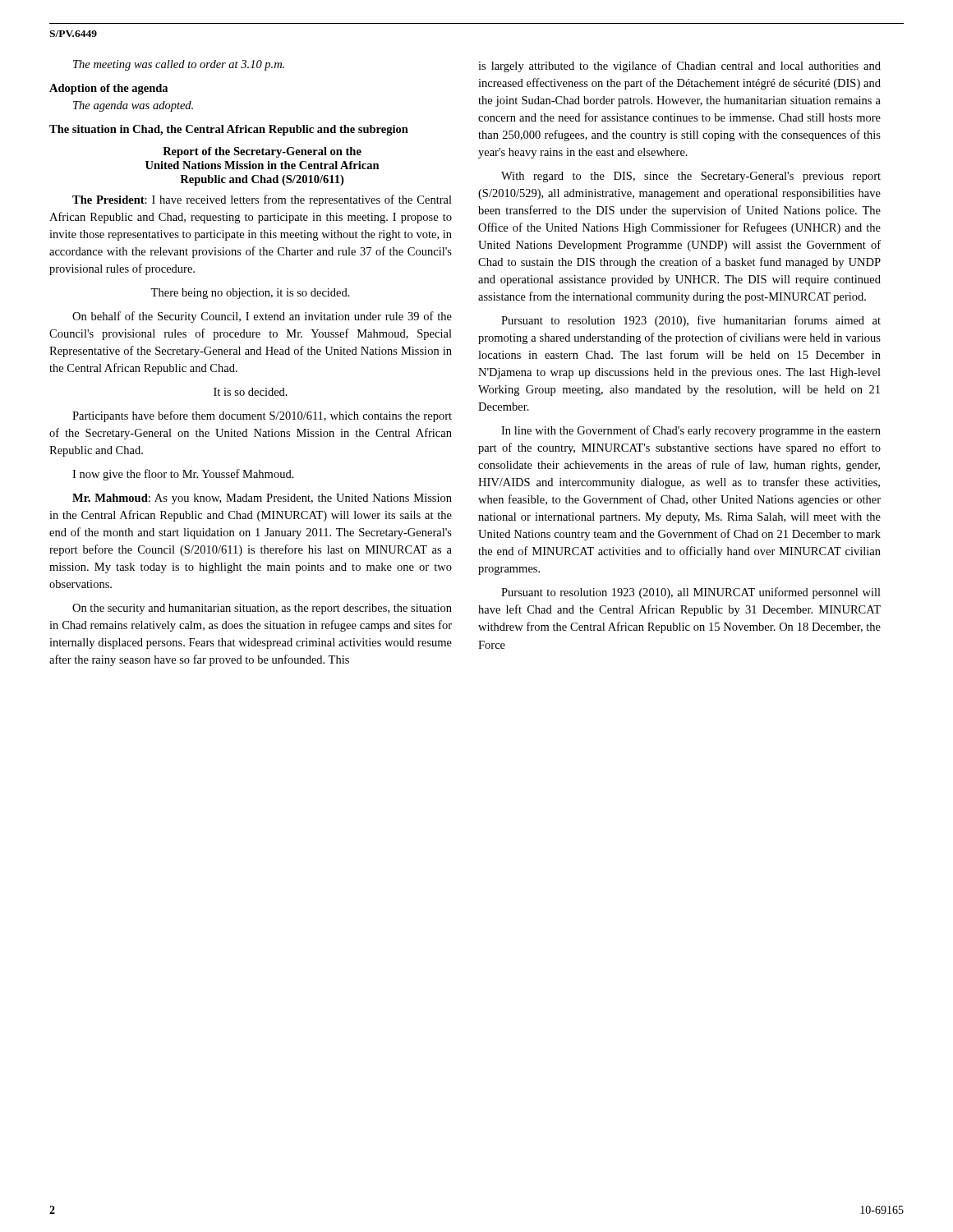Click the section header that begins "Report of the"
The width and height of the screenshot is (953, 1232).
click(x=262, y=165)
